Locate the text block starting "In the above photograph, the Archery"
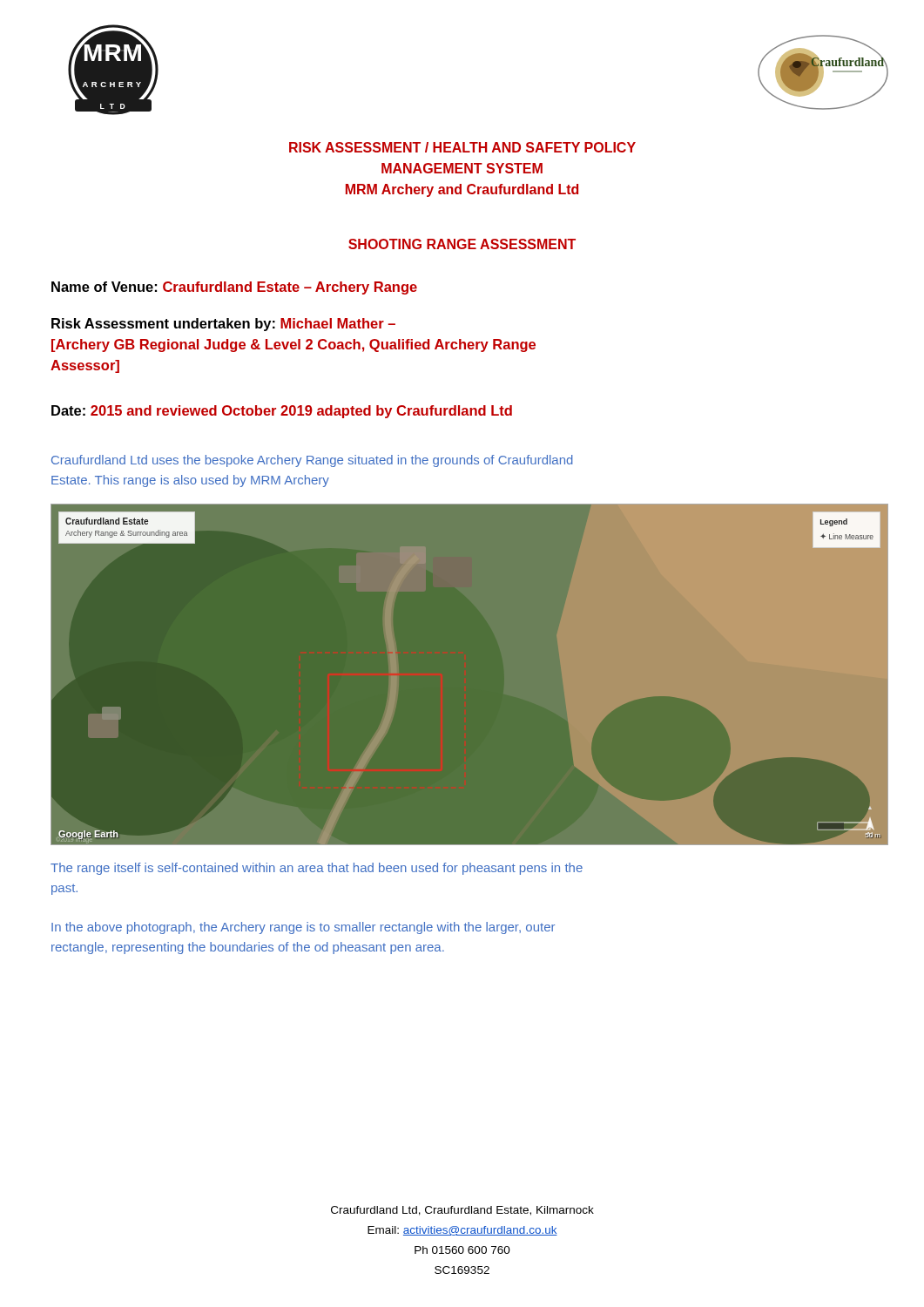This screenshot has width=924, height=1307. (x=303, y=937)
